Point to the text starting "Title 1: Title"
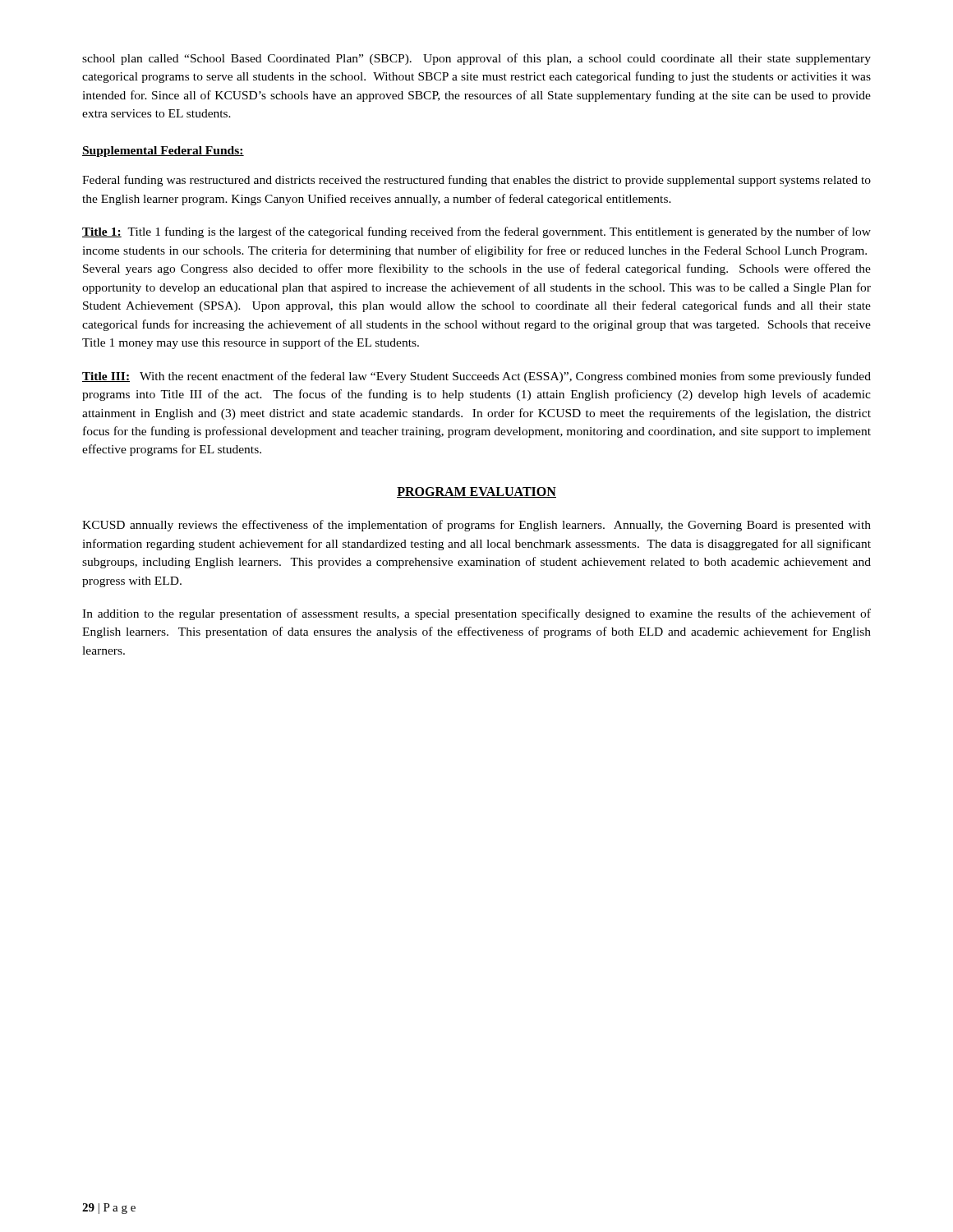 476,287
